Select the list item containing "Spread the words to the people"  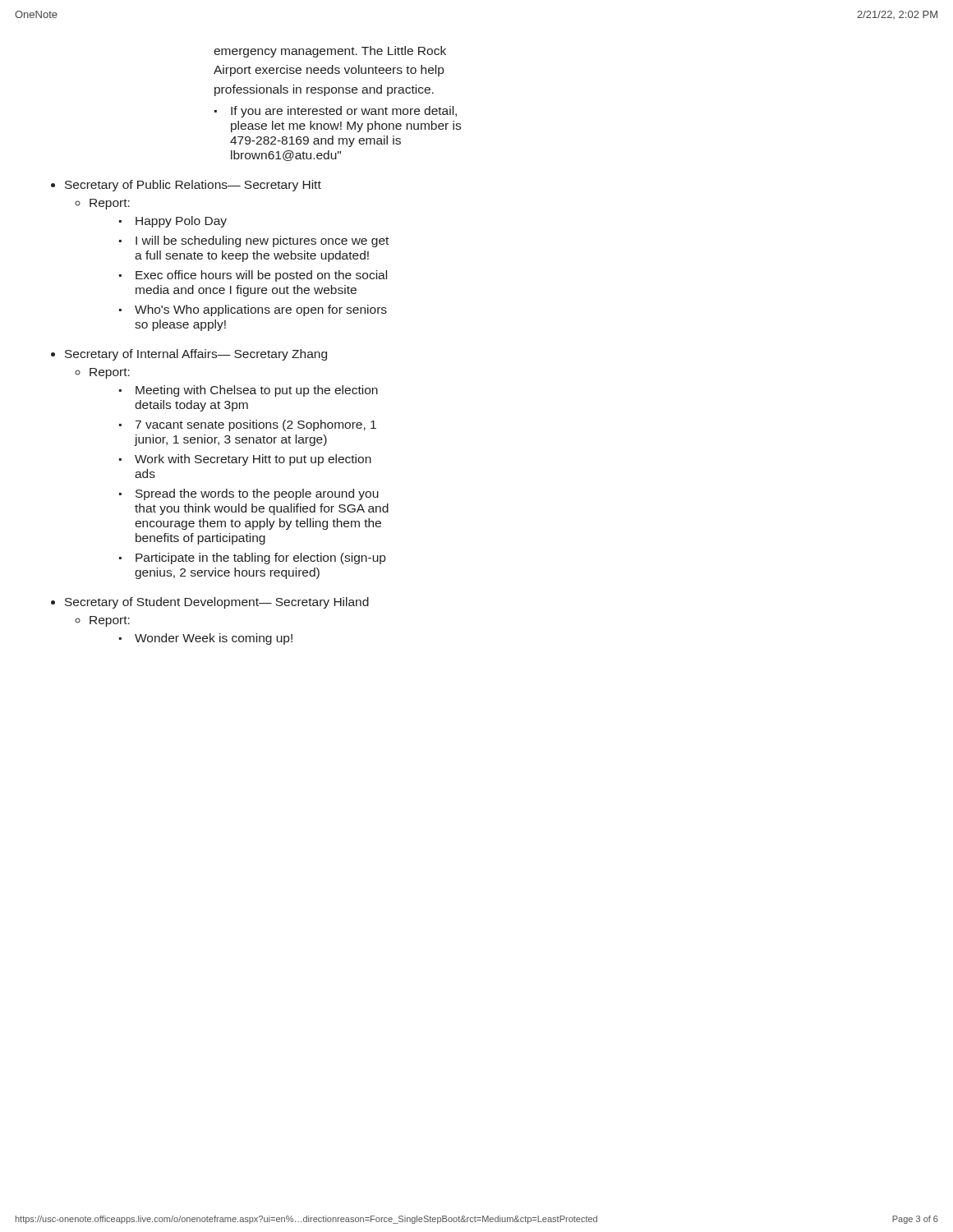pyautogui.click(x=262, y=515)
